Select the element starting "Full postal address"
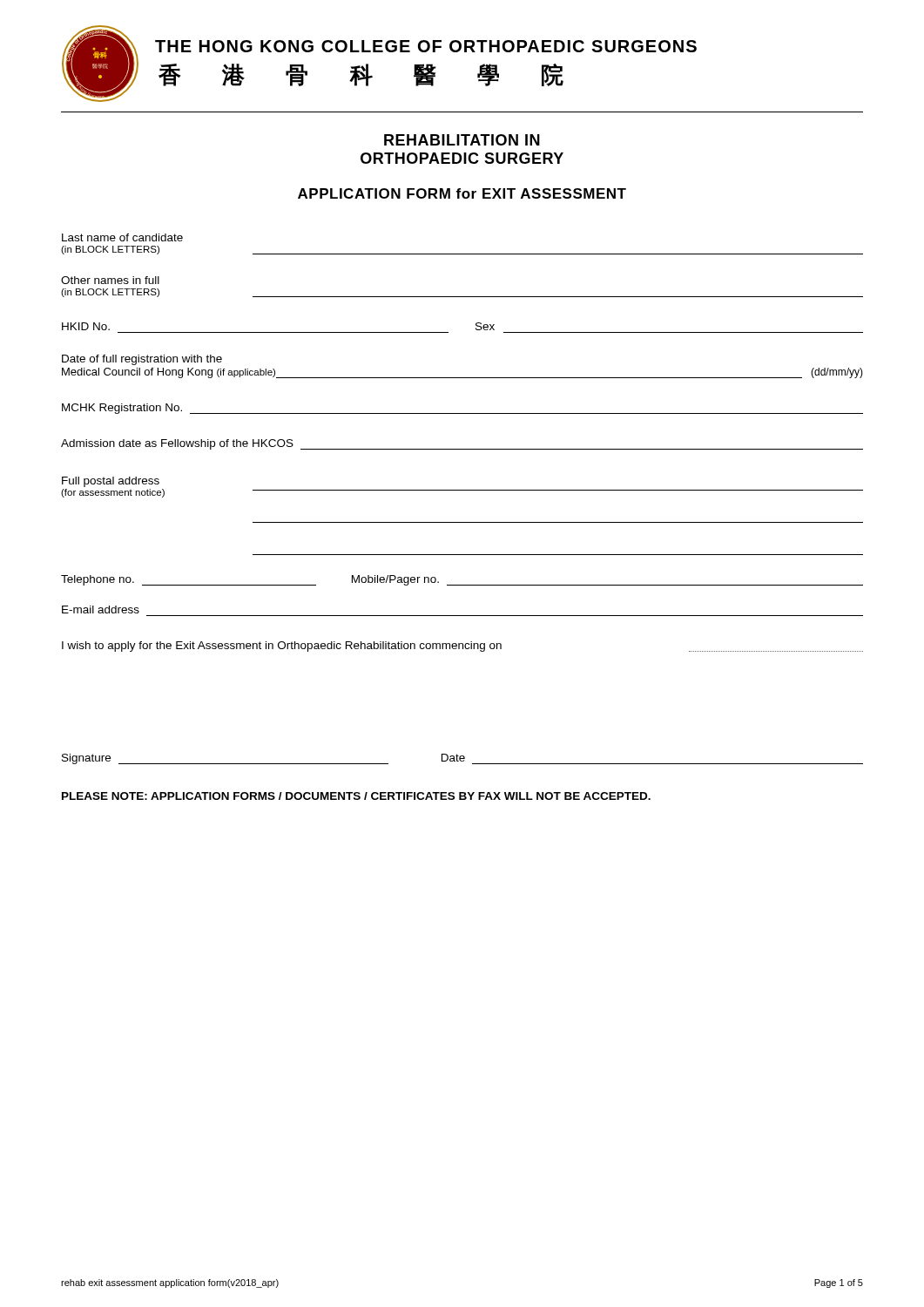 point(462,515)
